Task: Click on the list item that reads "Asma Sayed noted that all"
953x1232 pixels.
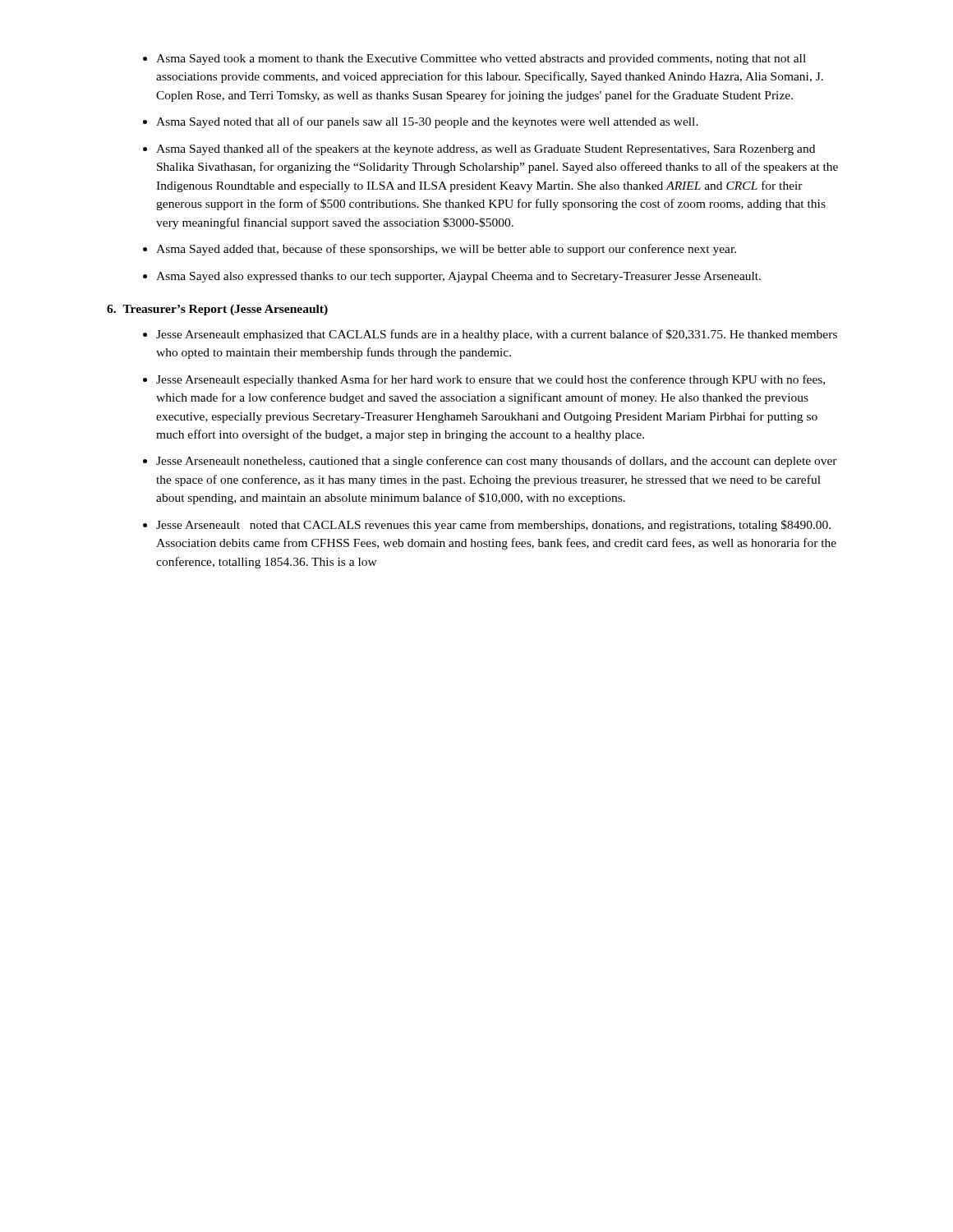Action: [x=427, y=121]
